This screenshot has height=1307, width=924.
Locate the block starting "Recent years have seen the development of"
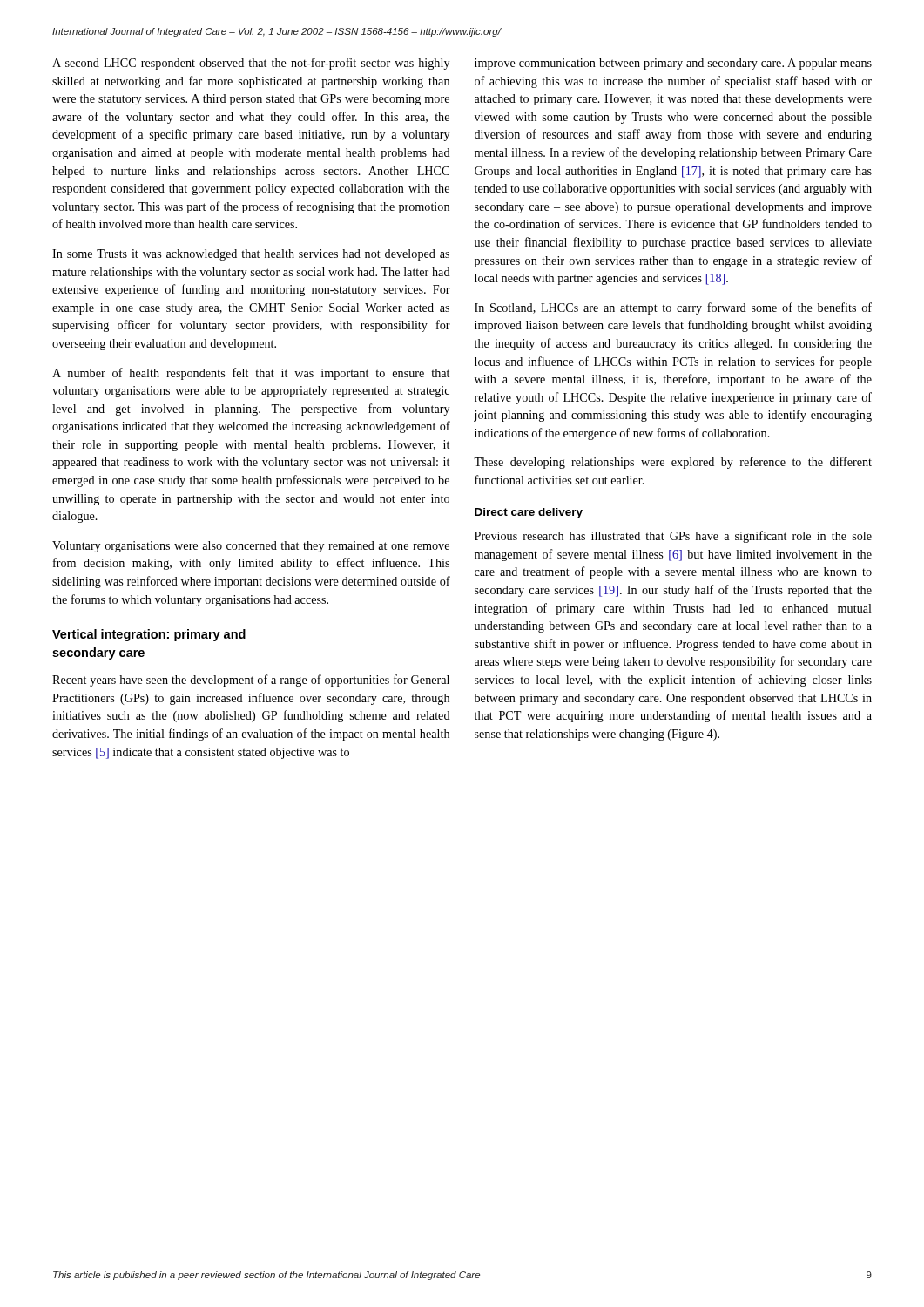coord(251,716)
